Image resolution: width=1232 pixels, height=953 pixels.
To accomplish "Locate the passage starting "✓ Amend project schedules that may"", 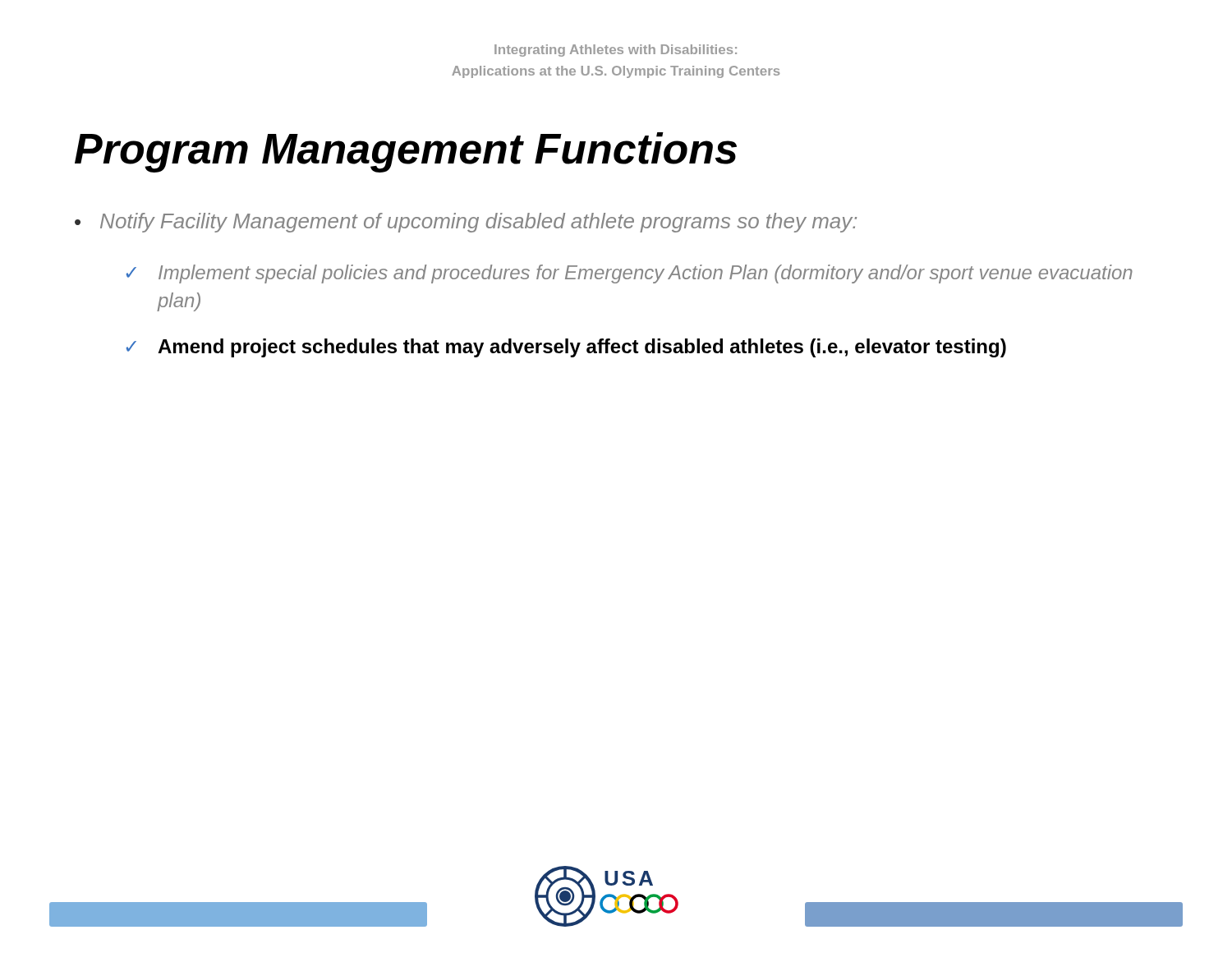I will (x=565, y=346).
